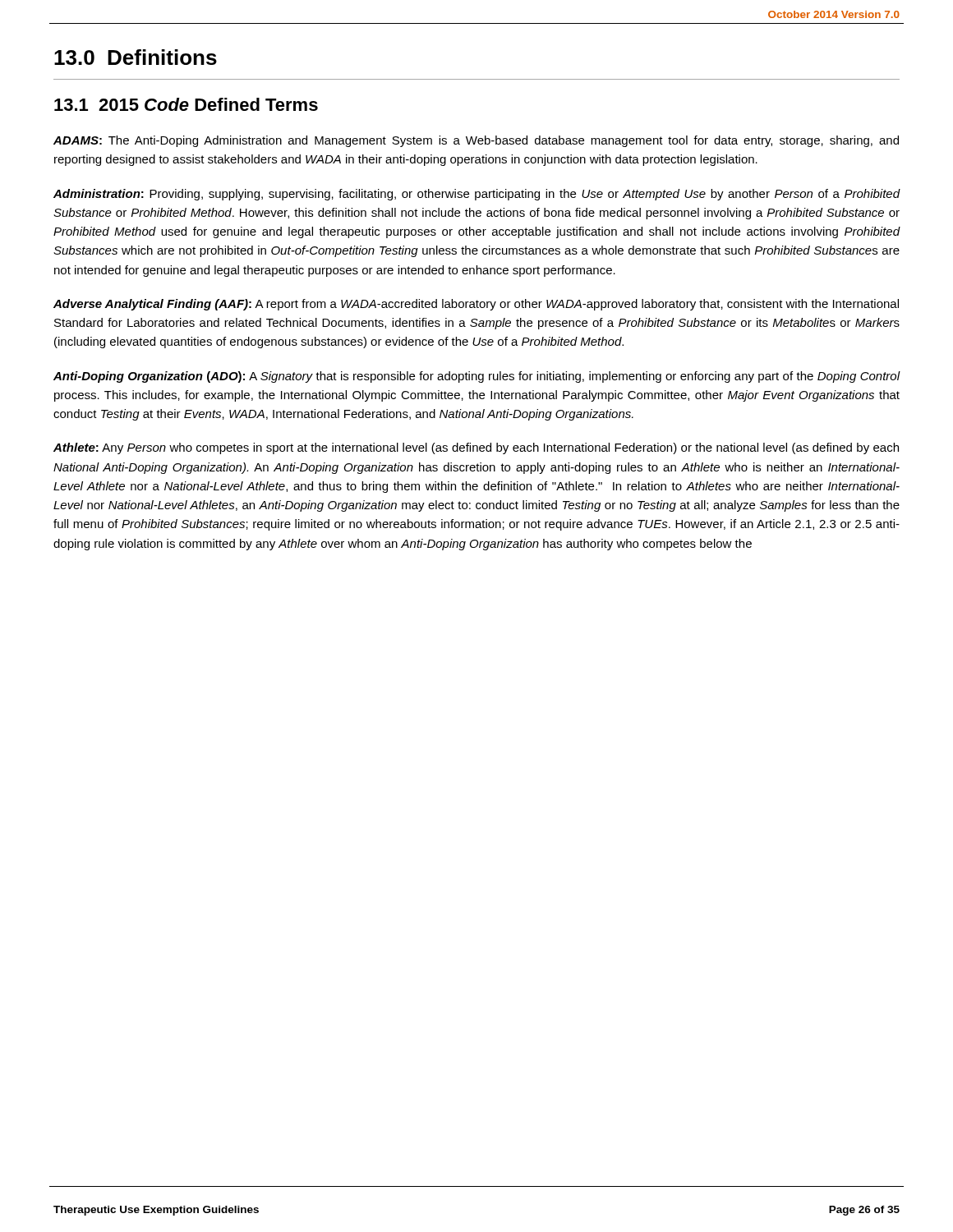Find the block on this page that starts "Adverse Analytical Finding"
953x1232 pixels.
point(476,322)
